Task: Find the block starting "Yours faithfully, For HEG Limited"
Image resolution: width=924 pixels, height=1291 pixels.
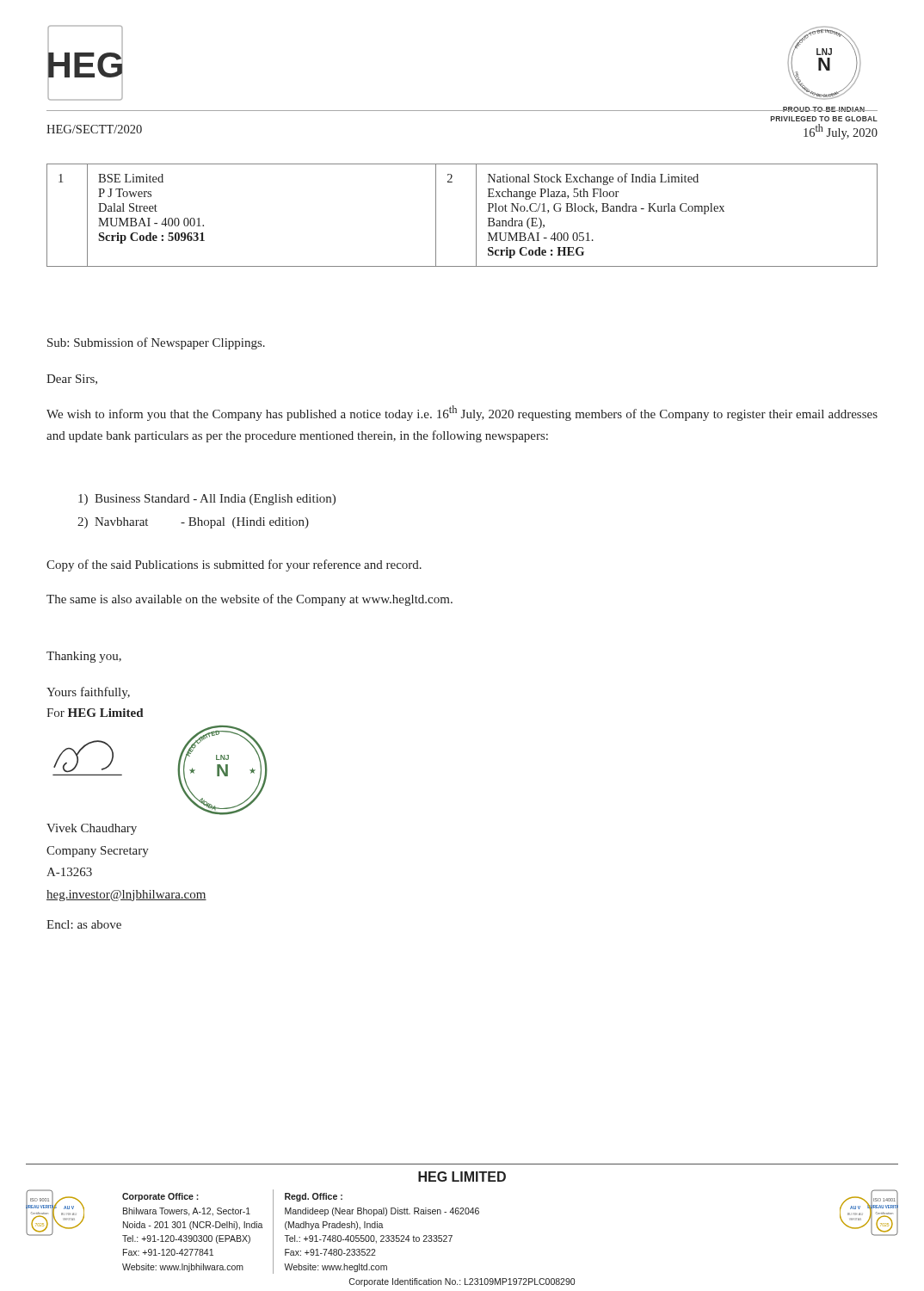Action: pos(95,702)
